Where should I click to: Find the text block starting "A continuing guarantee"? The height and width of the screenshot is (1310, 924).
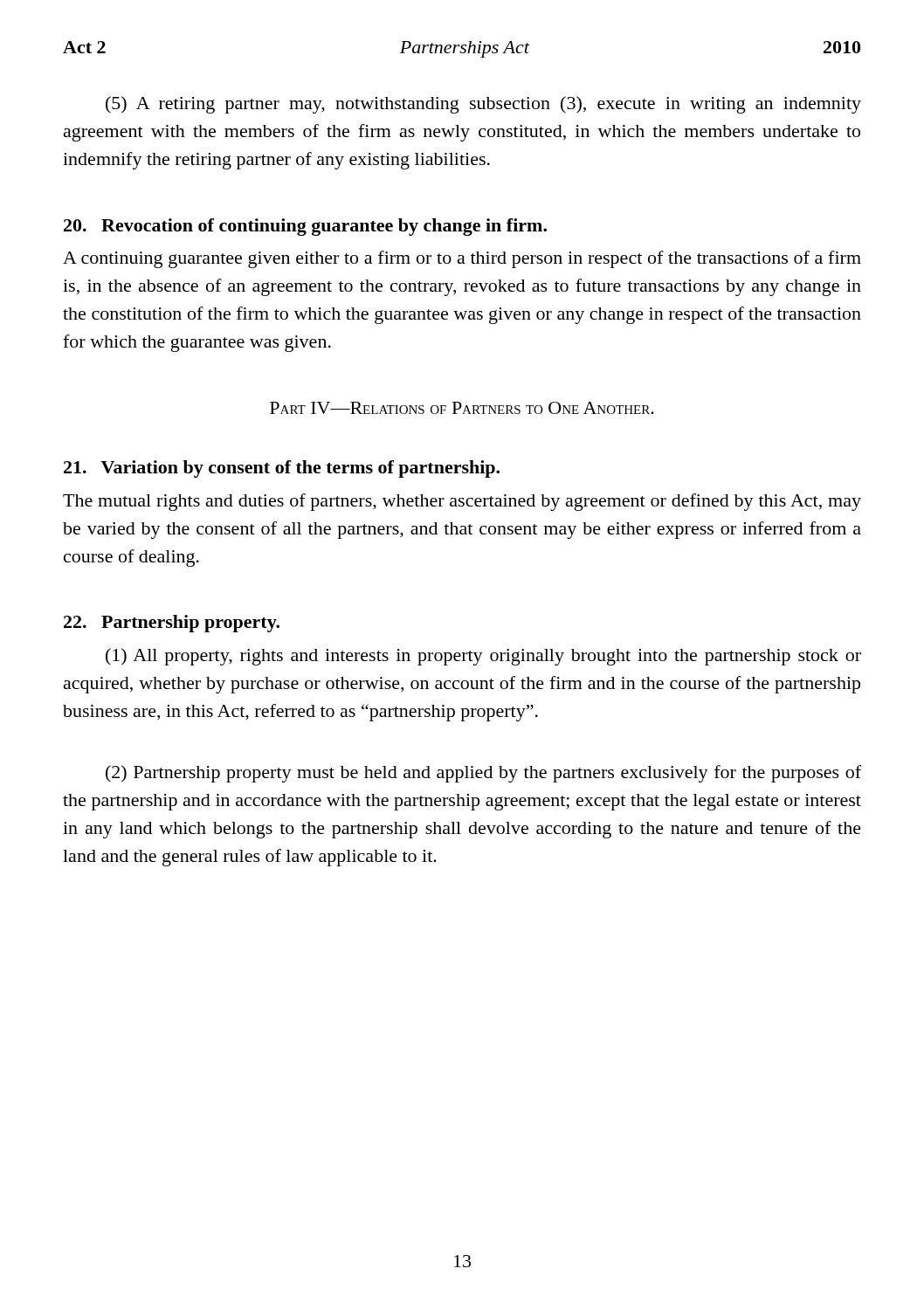coord(462,299)
